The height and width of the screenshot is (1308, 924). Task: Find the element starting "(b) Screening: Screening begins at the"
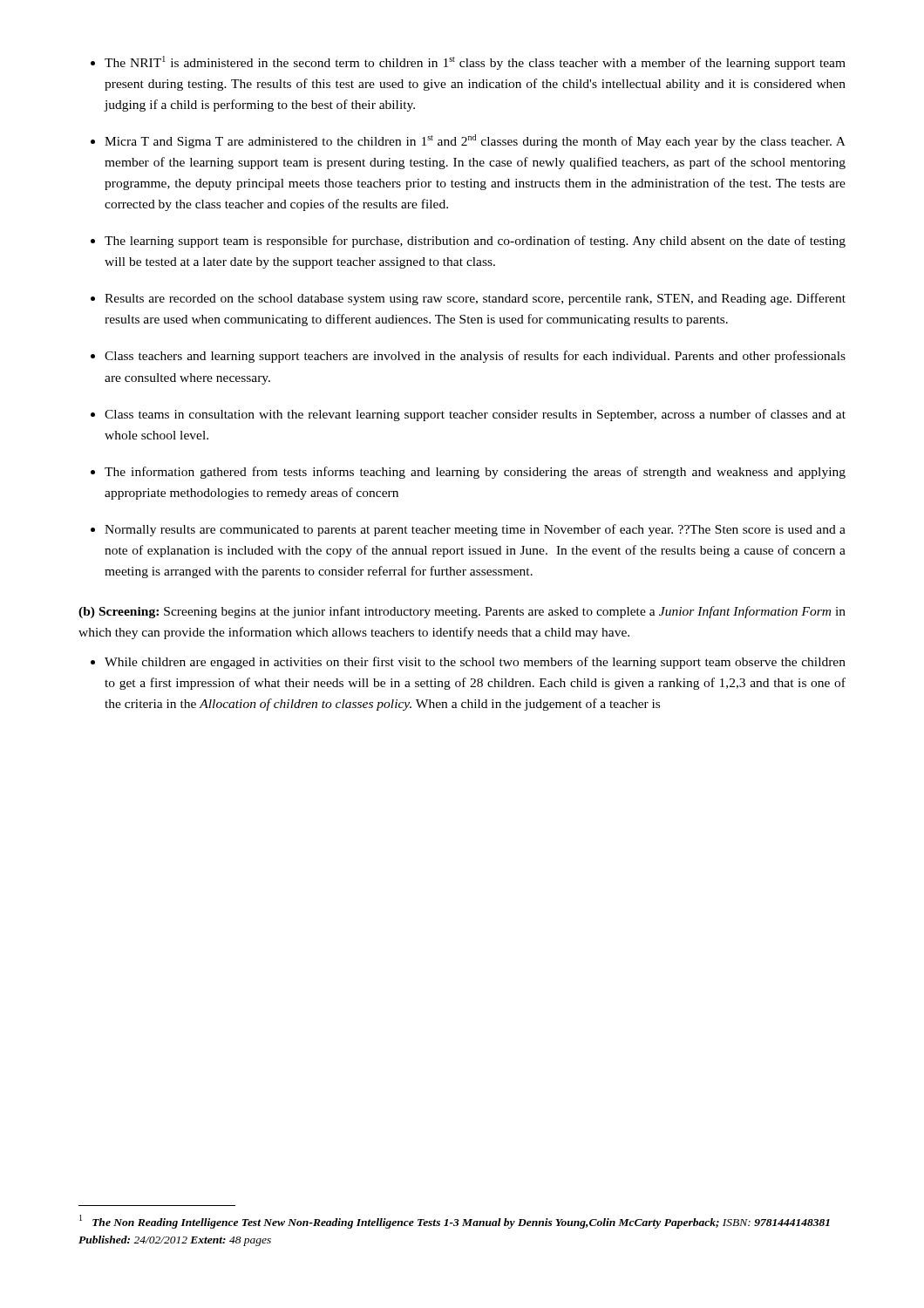point(462,657)
